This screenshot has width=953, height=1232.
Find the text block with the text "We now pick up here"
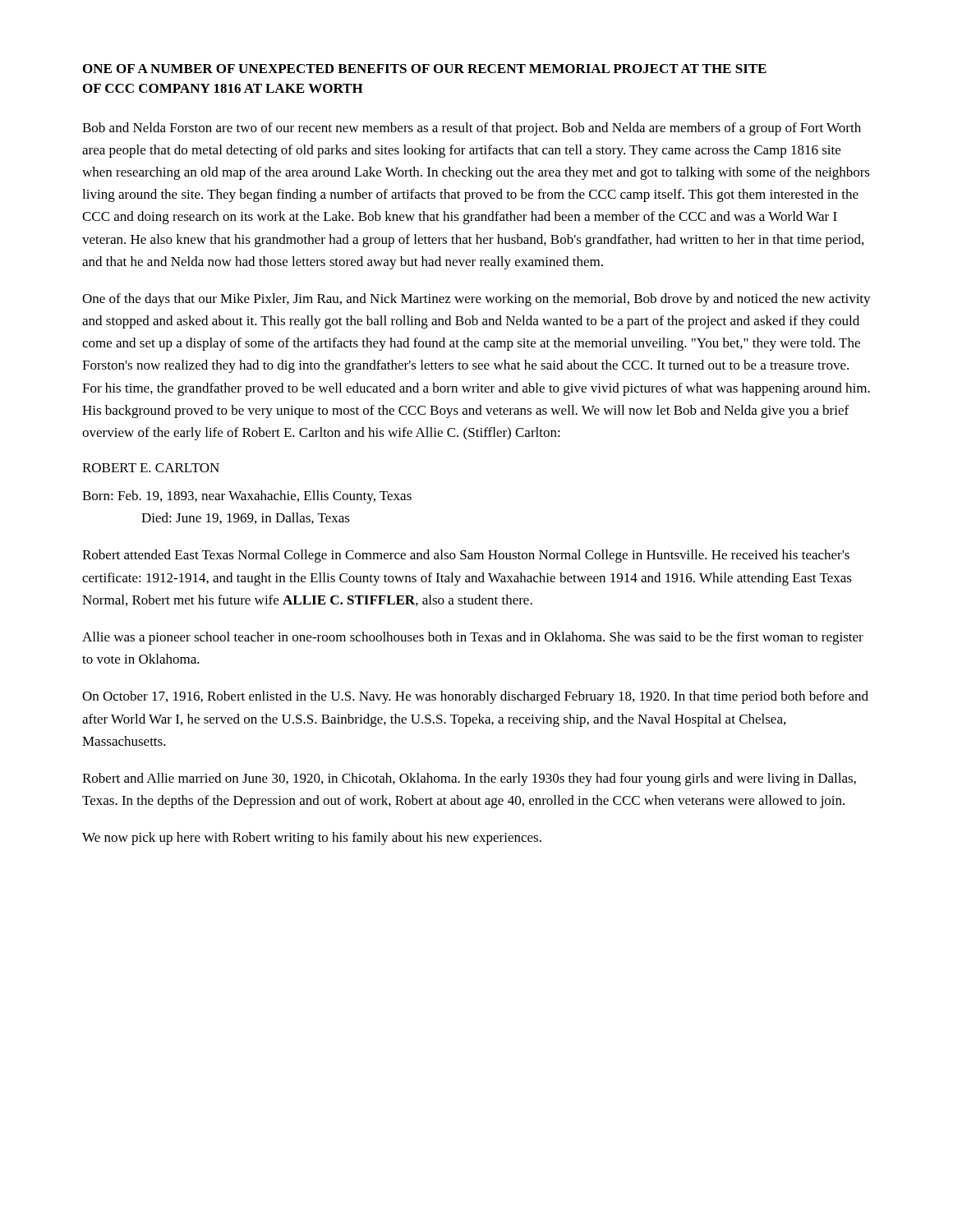point(312,838)
